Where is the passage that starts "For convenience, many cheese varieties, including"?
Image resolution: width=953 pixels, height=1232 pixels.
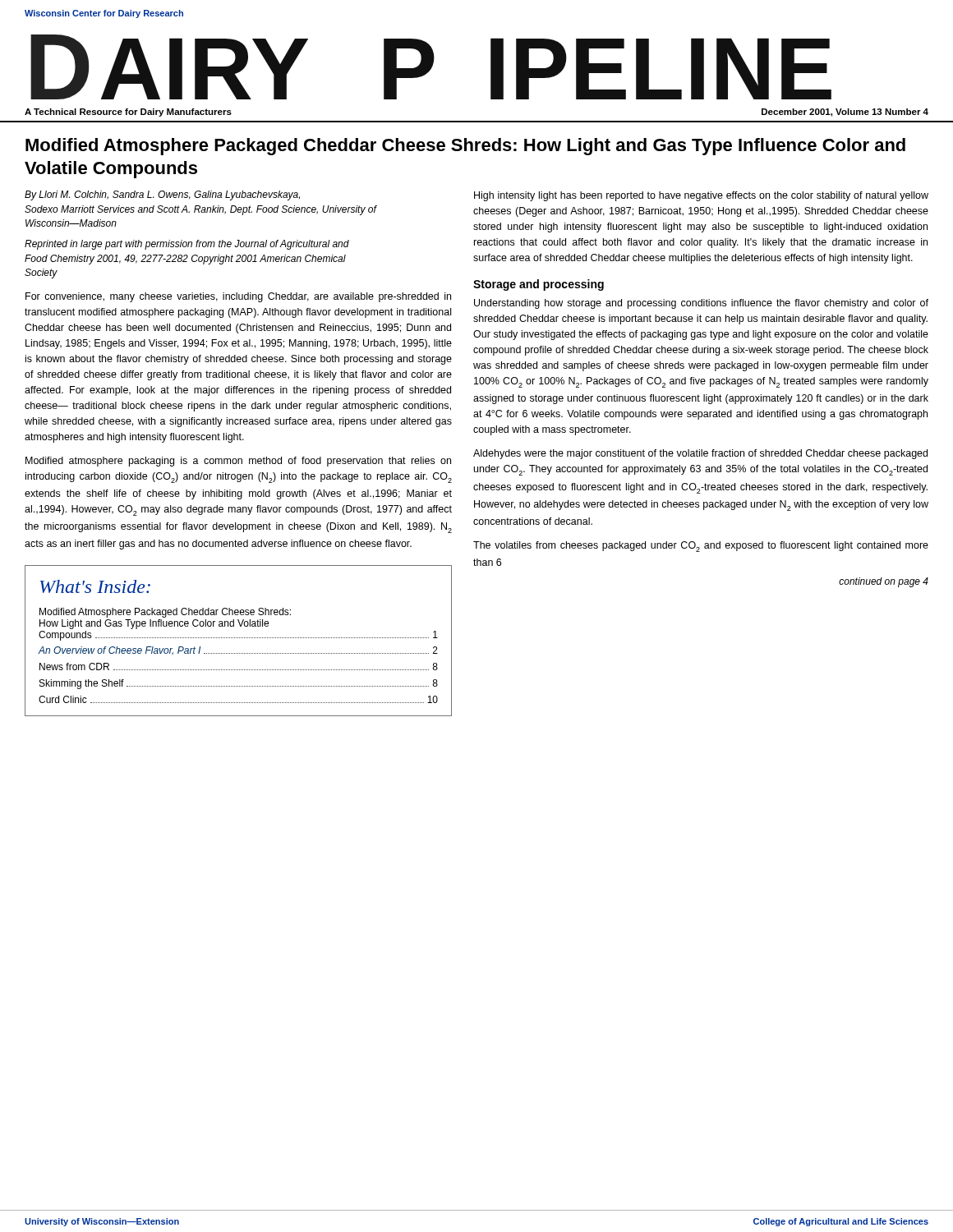tap(238, 366)
